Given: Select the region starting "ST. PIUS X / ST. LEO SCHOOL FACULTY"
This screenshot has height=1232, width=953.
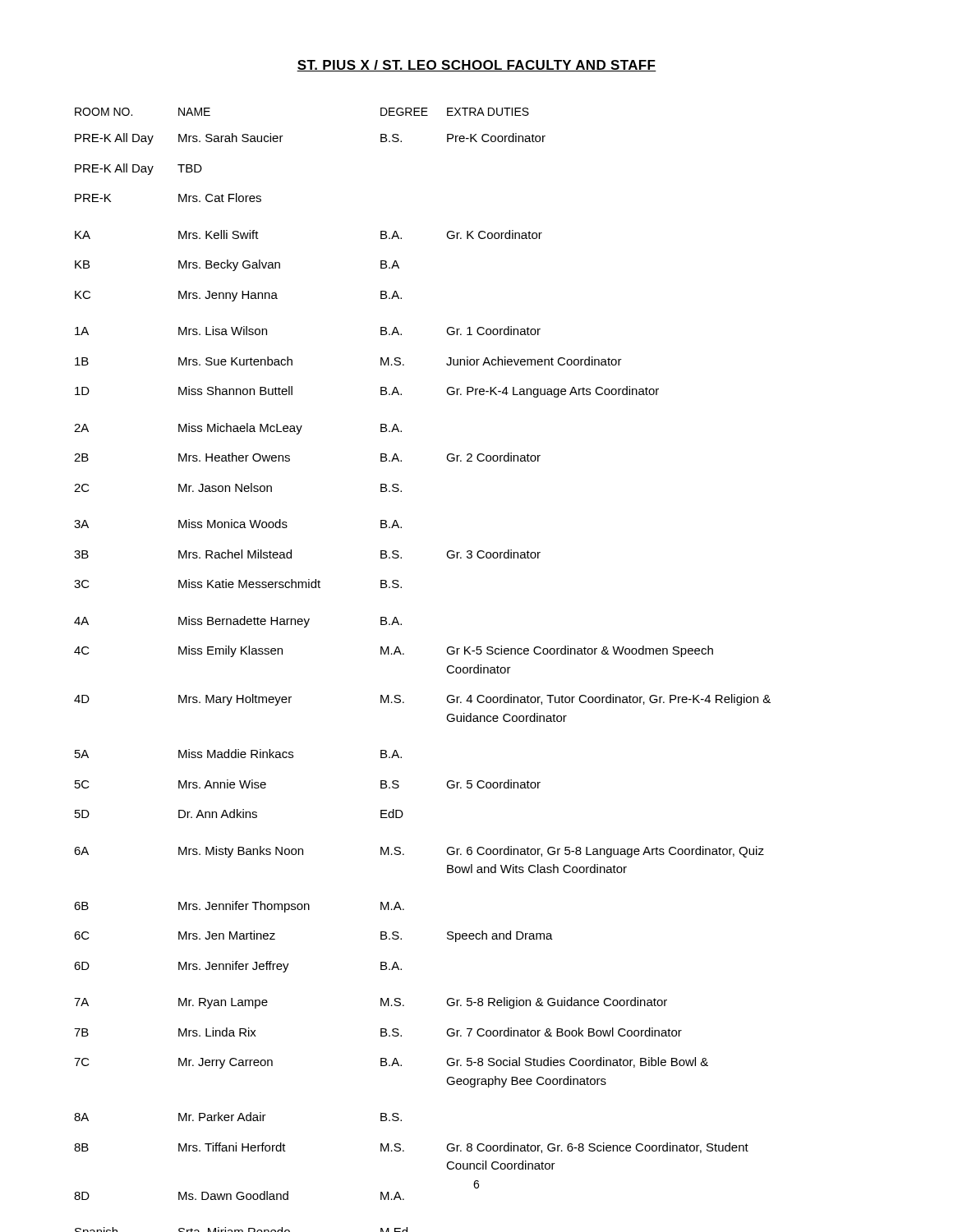Looking at the screenshot, I should point(476,65).
